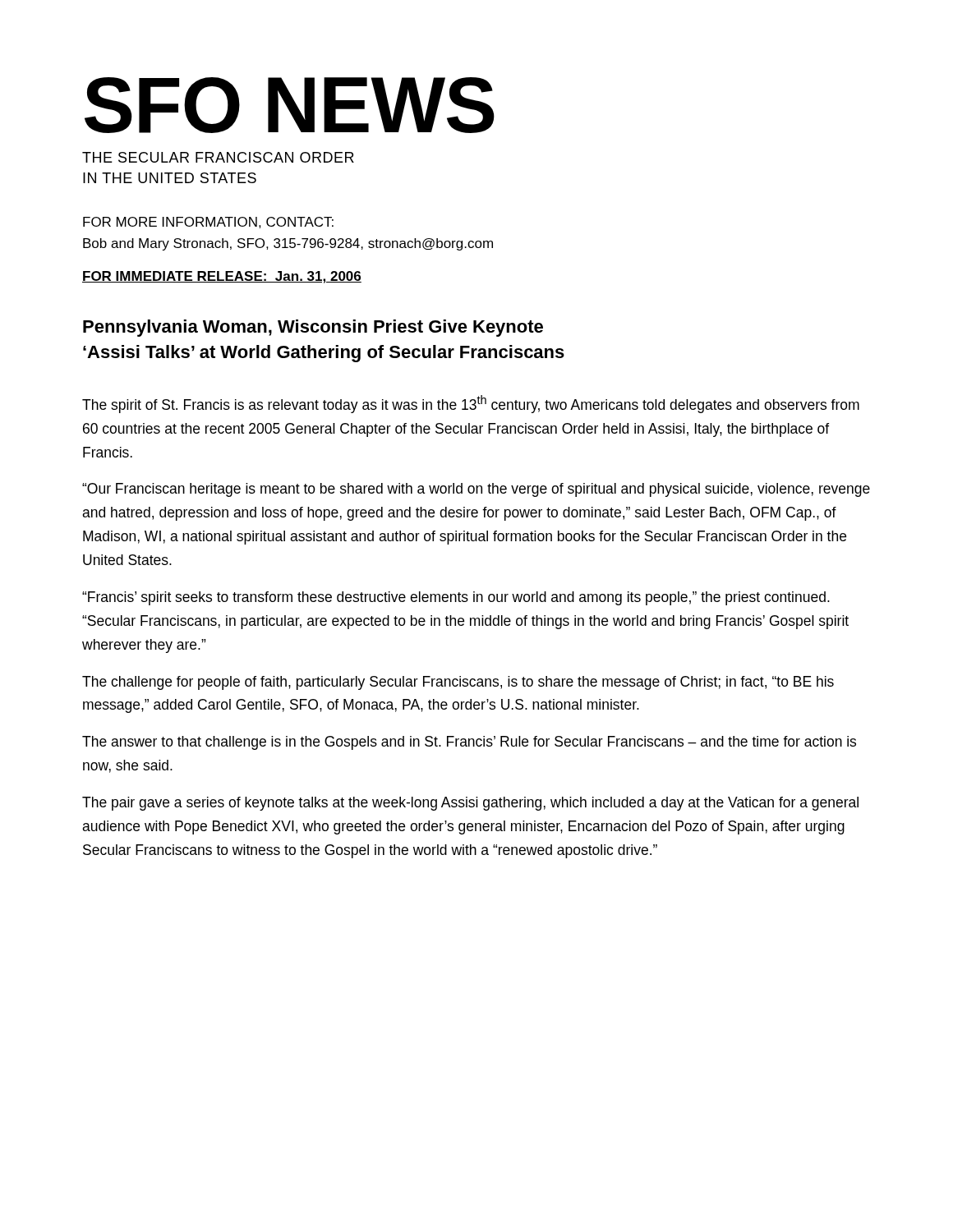Find the text starting "The pair gave"
The image size is (953, 1232).
476,827
